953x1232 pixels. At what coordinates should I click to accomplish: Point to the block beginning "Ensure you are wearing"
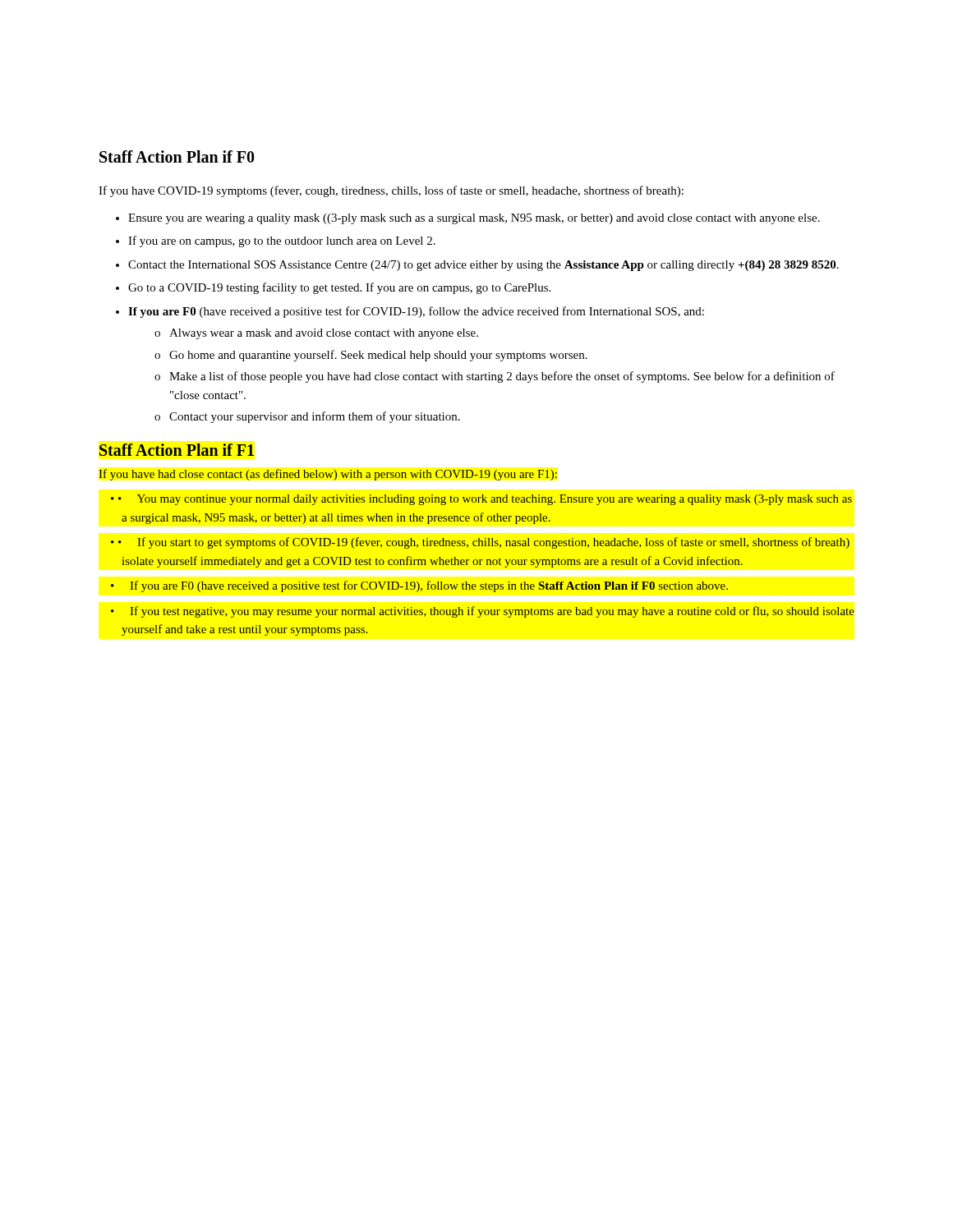[x=476, y=217]
